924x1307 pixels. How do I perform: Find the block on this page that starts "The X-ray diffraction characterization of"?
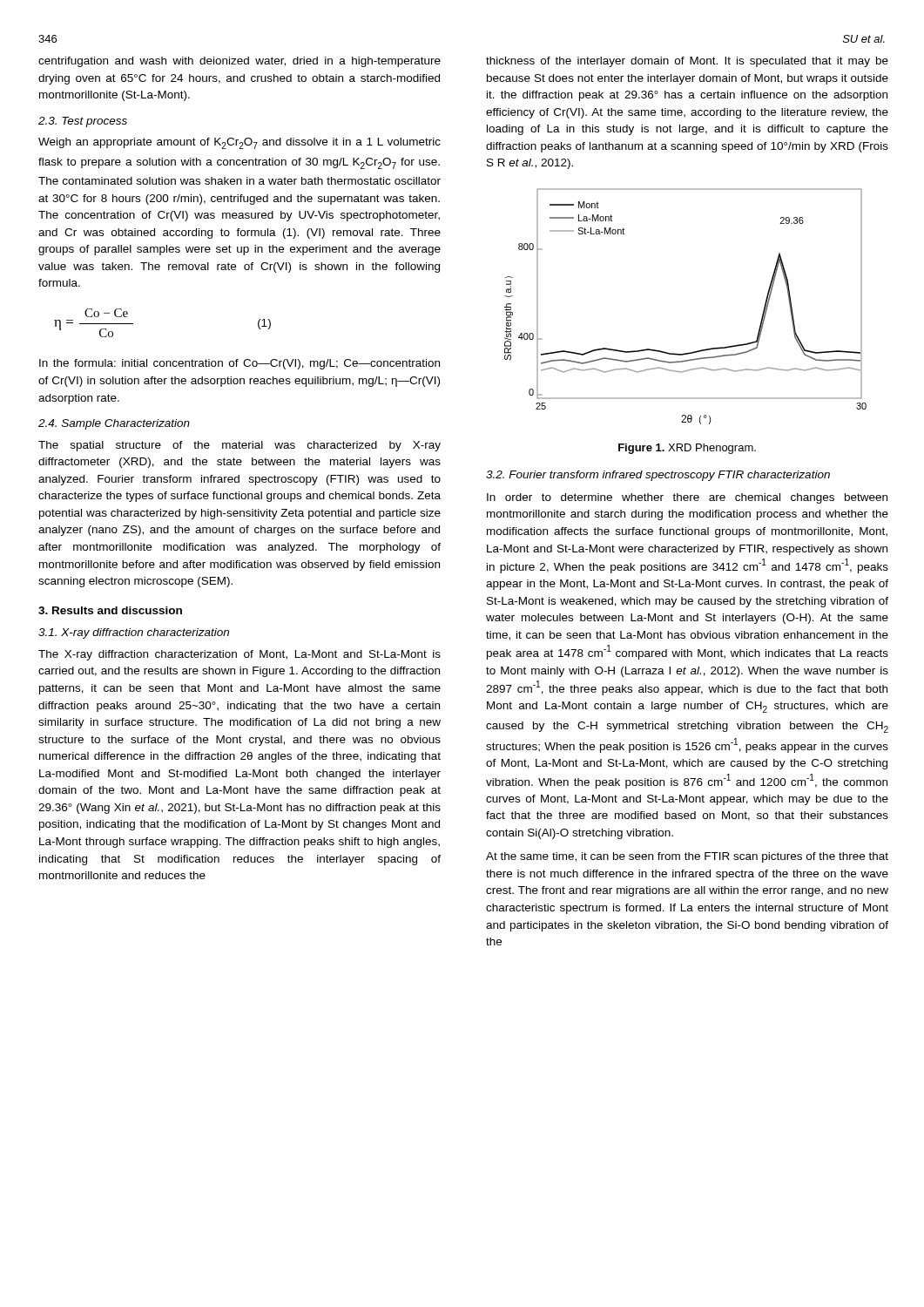(x=240, y=765)
